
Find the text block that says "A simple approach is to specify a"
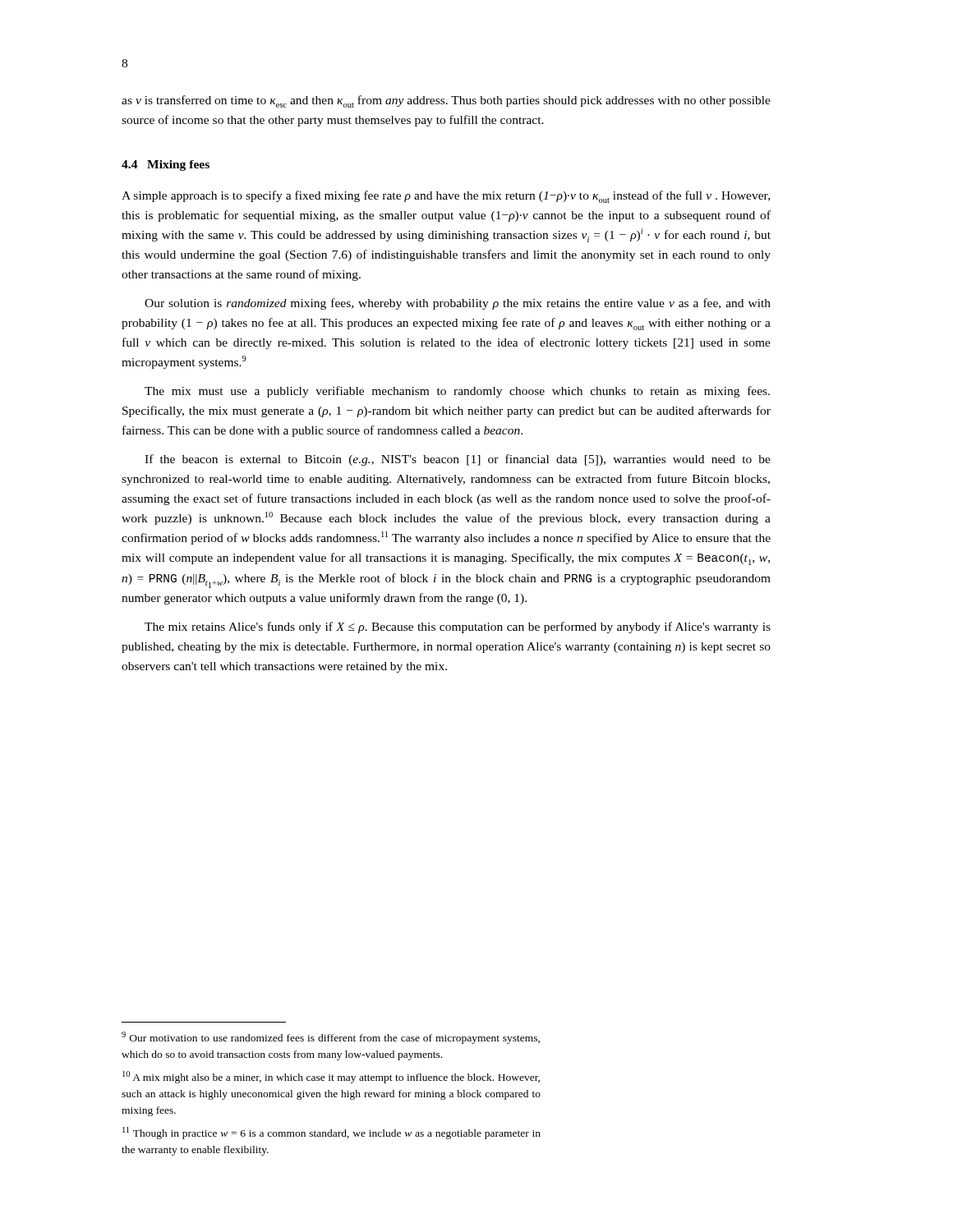[x=446, y=235]
